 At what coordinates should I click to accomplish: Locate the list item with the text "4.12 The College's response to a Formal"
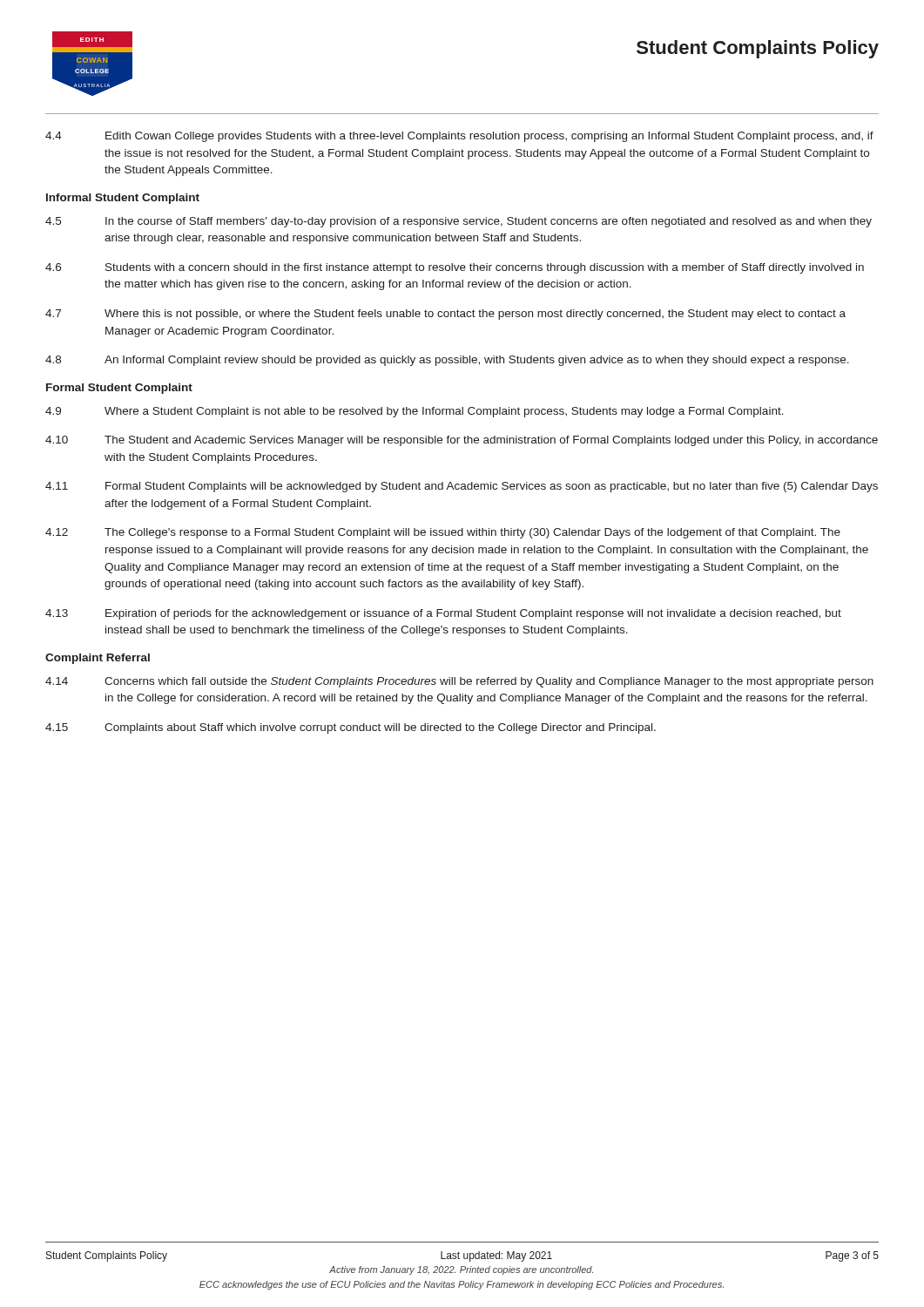[462, 558]
